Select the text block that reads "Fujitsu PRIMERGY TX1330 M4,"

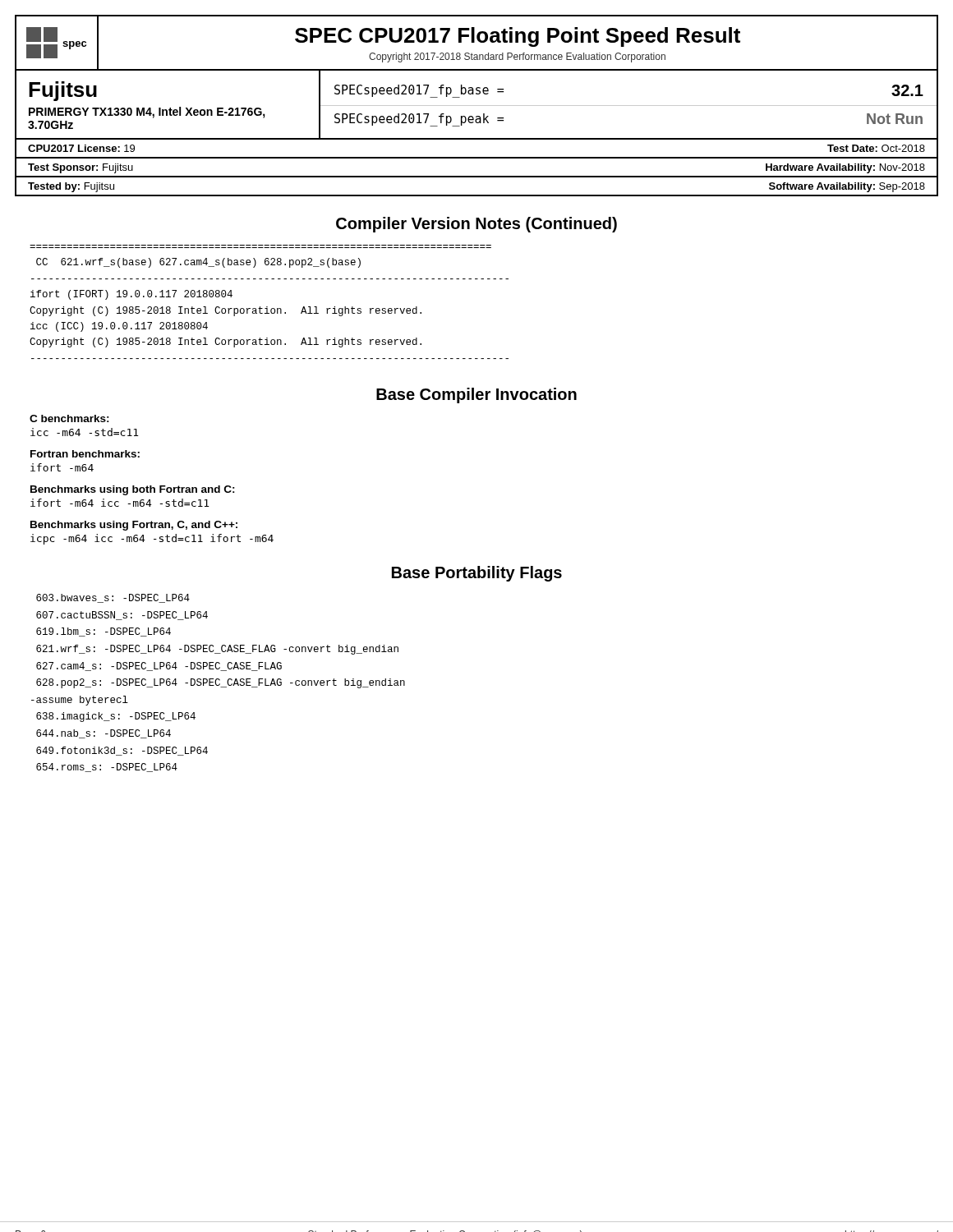pyautogui.click(x=168, y=104)
